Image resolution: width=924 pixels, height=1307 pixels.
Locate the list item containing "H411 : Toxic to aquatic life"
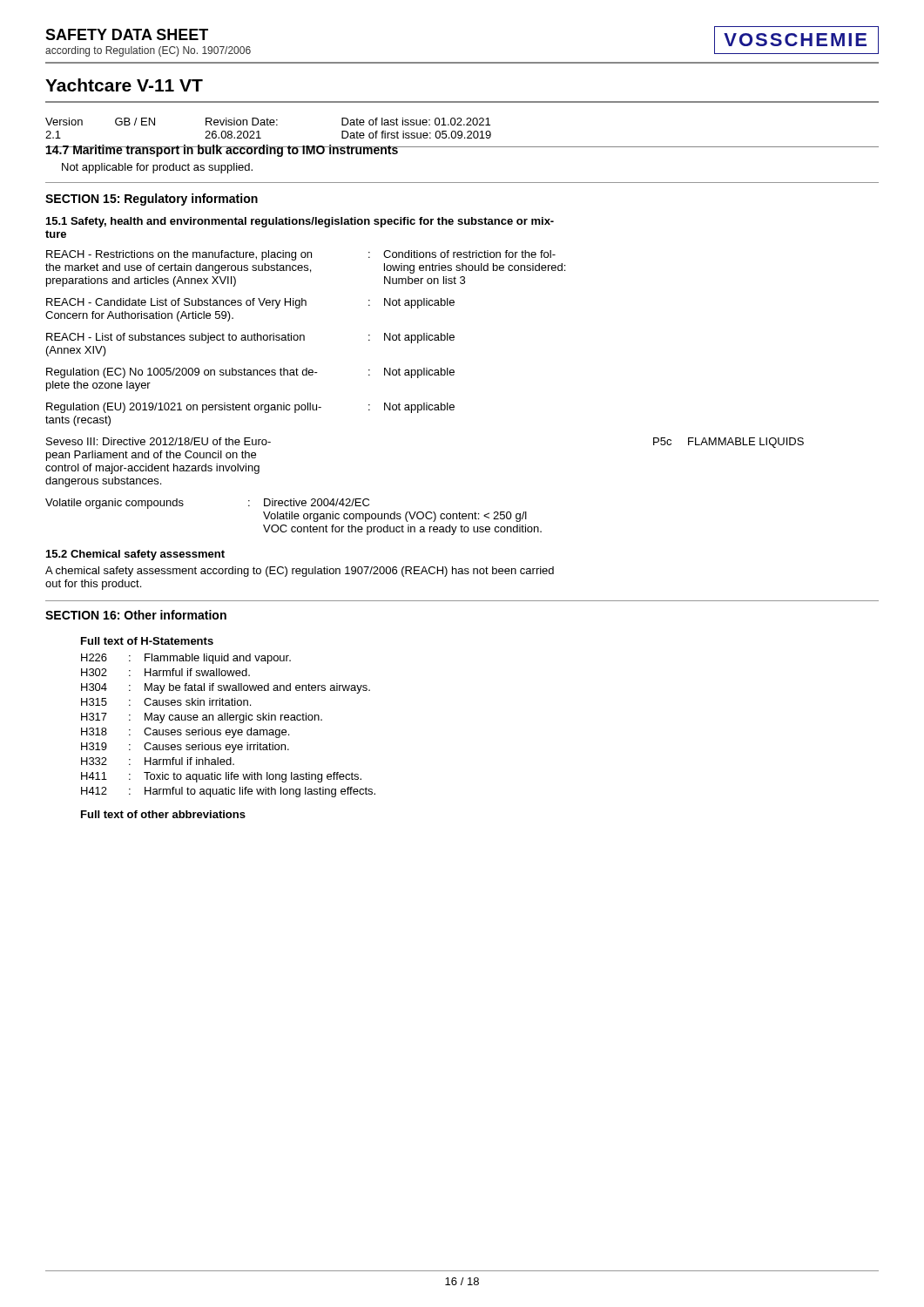click(x=221, y=777)
